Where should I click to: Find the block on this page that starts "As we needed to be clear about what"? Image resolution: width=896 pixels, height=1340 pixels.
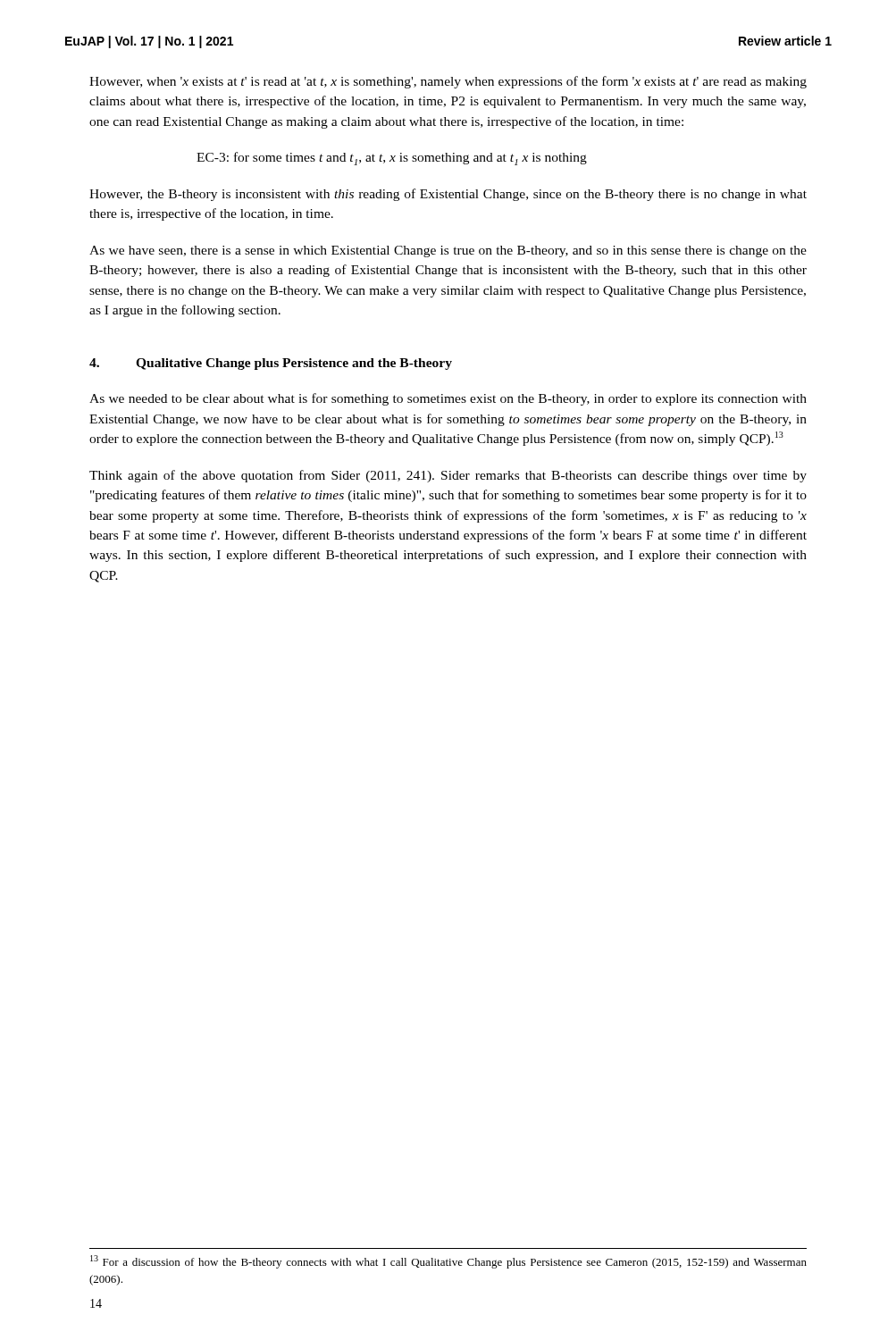[448, 419]
